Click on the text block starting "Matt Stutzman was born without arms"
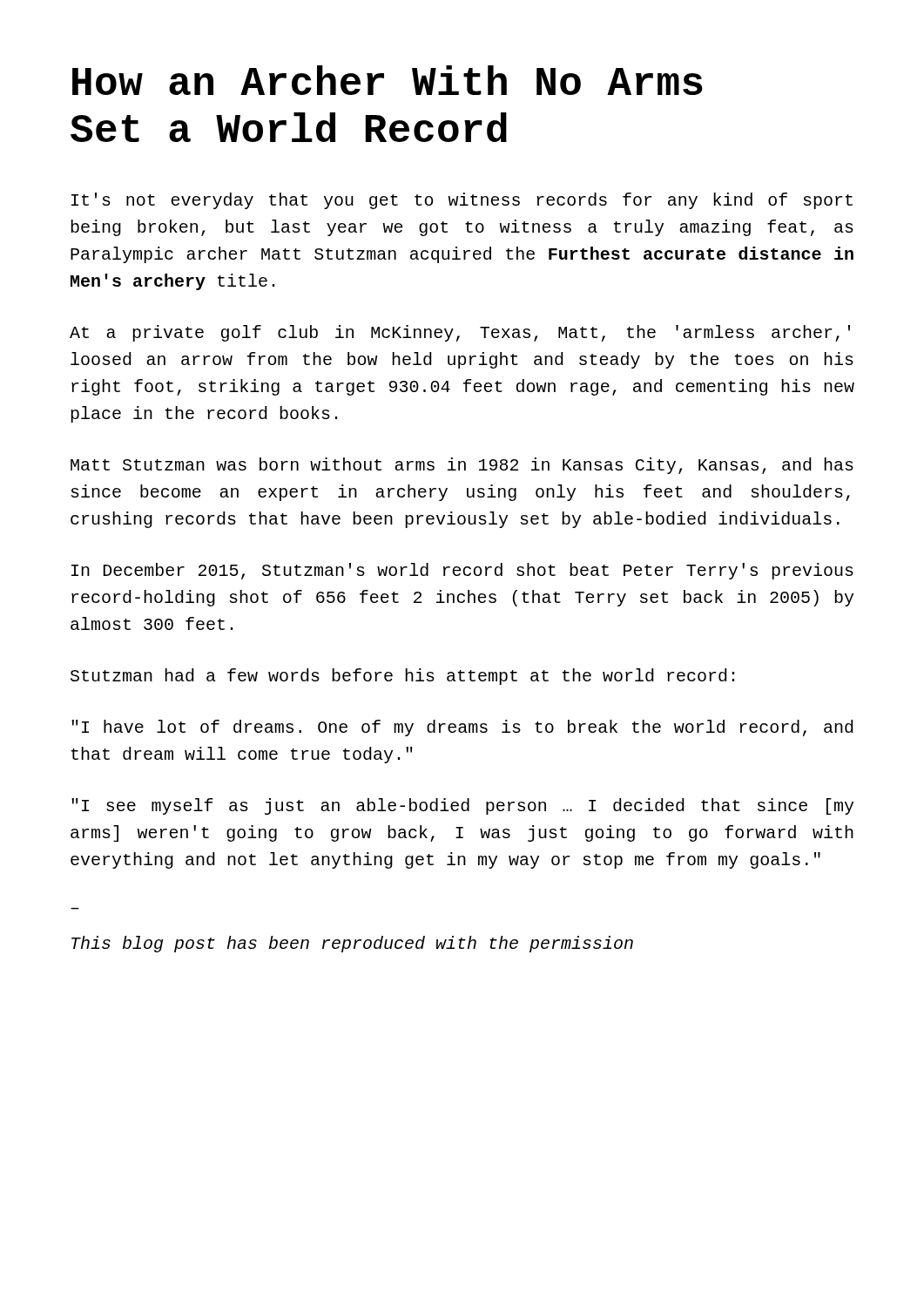This screenshot has width=924, height=1307. click(462, 492)
